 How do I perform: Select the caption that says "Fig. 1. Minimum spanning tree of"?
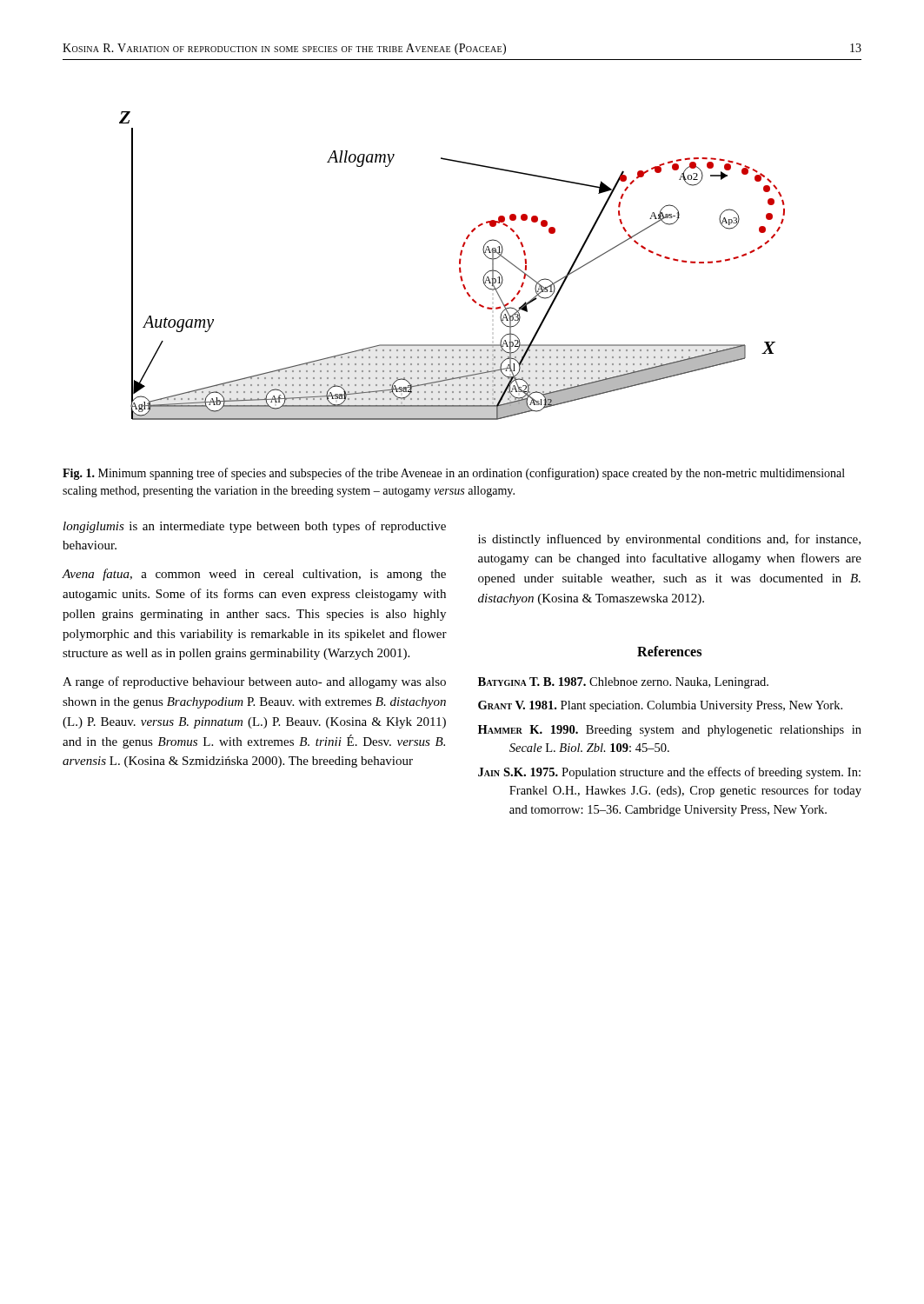point(454,482)
